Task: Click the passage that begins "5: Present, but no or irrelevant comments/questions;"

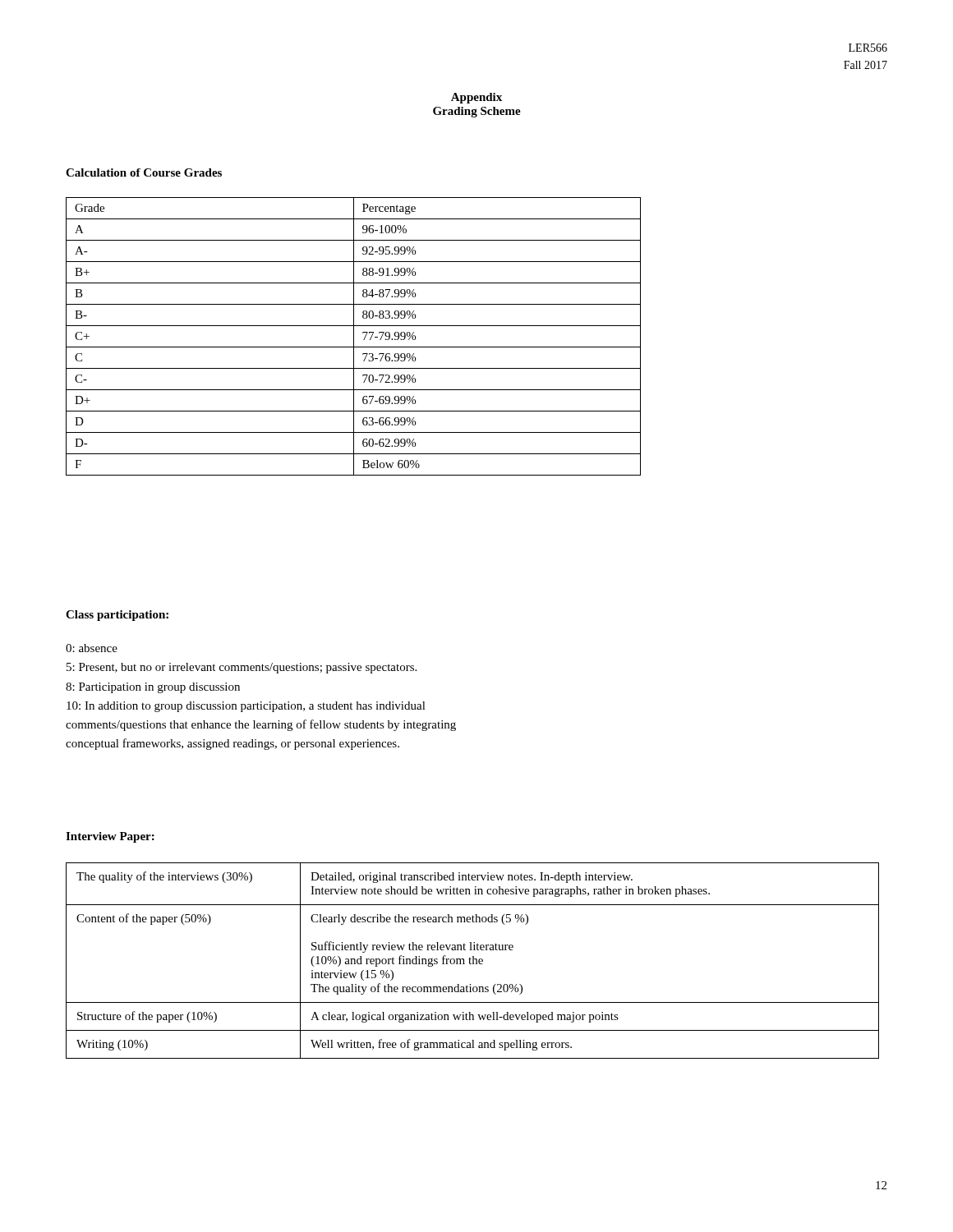Action: coord(242,667)
